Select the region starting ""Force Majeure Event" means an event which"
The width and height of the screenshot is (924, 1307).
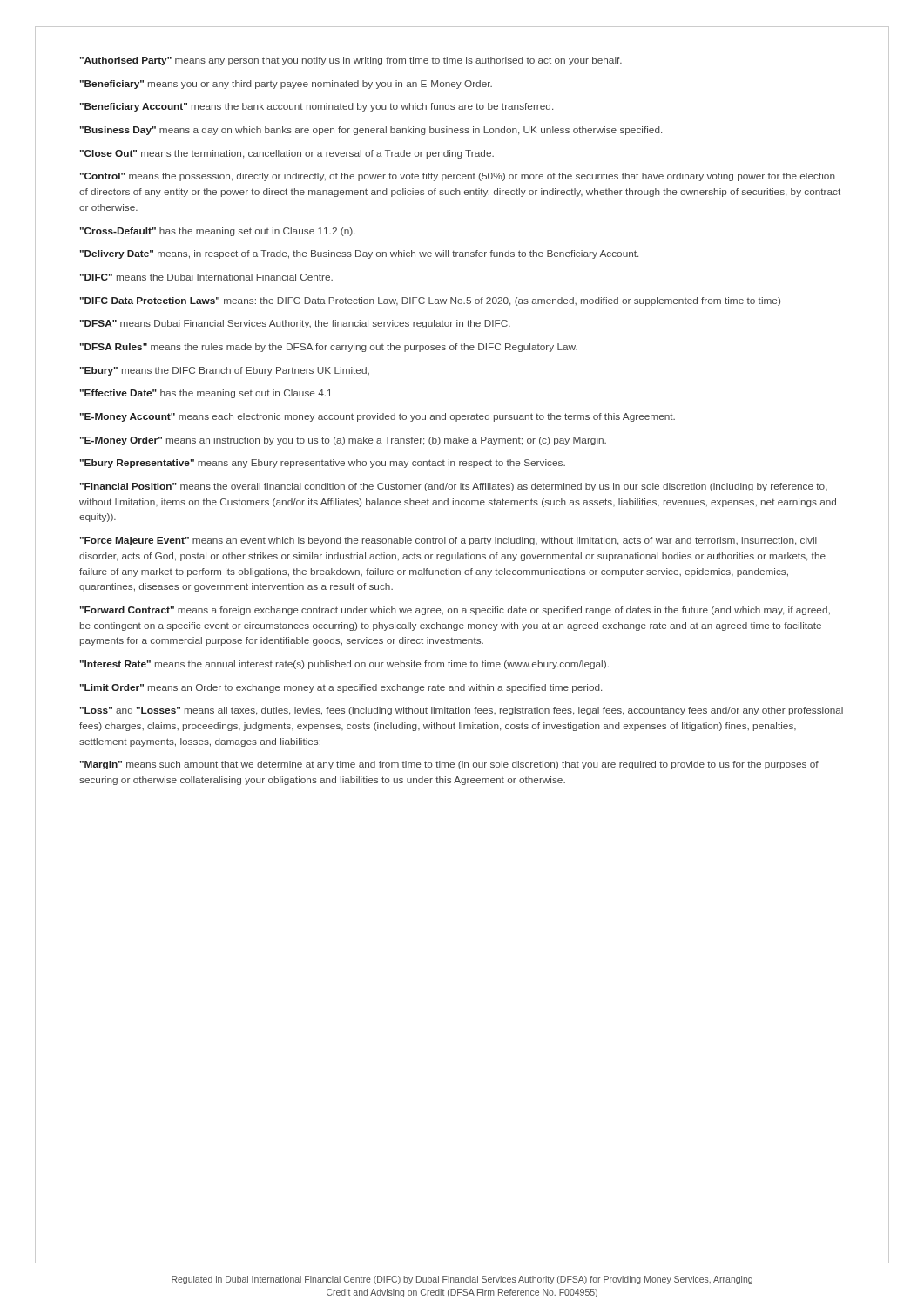point(452,564)
